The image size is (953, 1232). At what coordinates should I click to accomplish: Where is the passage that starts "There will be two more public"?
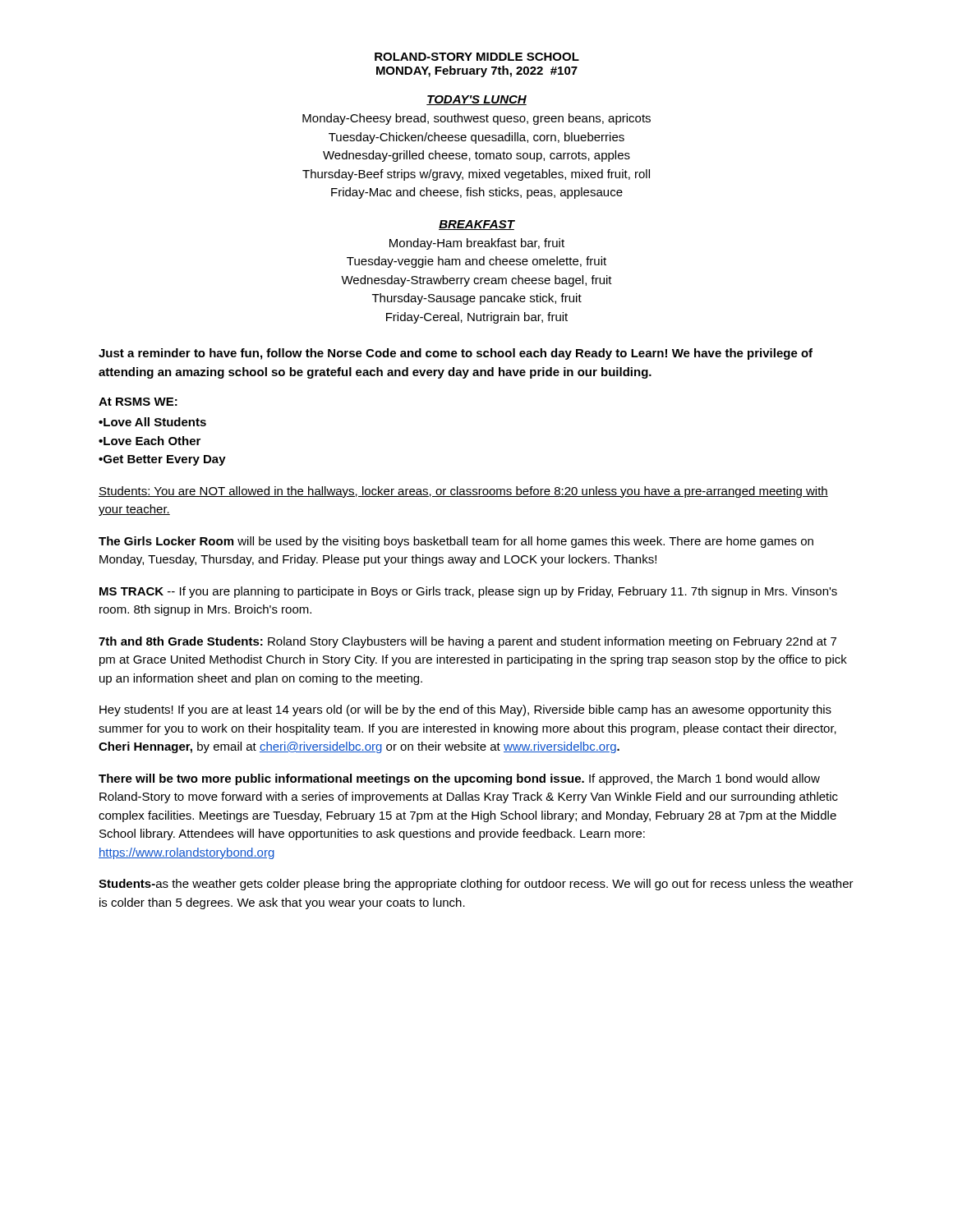click(x=468, y=815)
